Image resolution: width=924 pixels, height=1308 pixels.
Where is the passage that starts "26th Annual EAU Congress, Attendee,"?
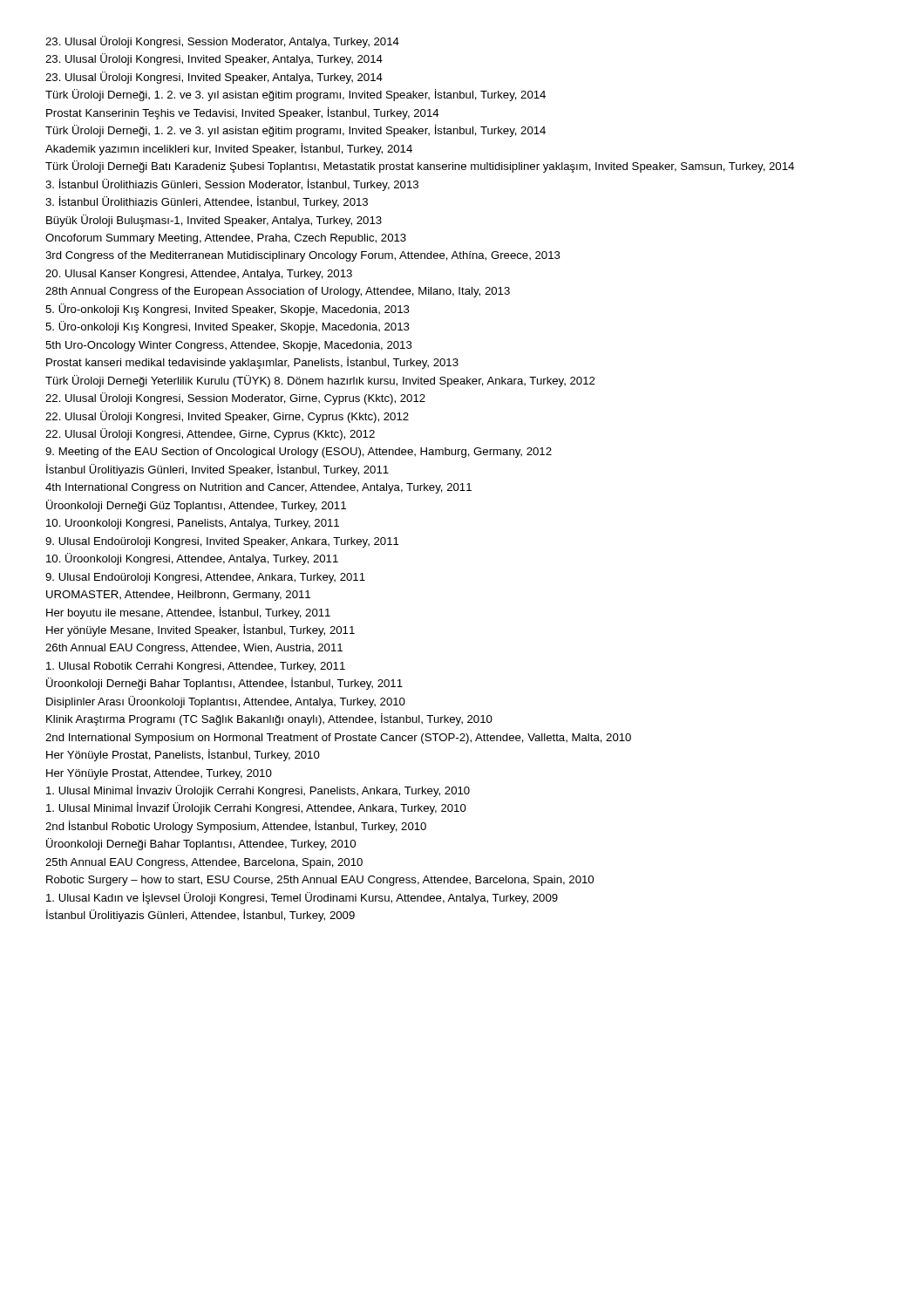click(x=194, y=648)
